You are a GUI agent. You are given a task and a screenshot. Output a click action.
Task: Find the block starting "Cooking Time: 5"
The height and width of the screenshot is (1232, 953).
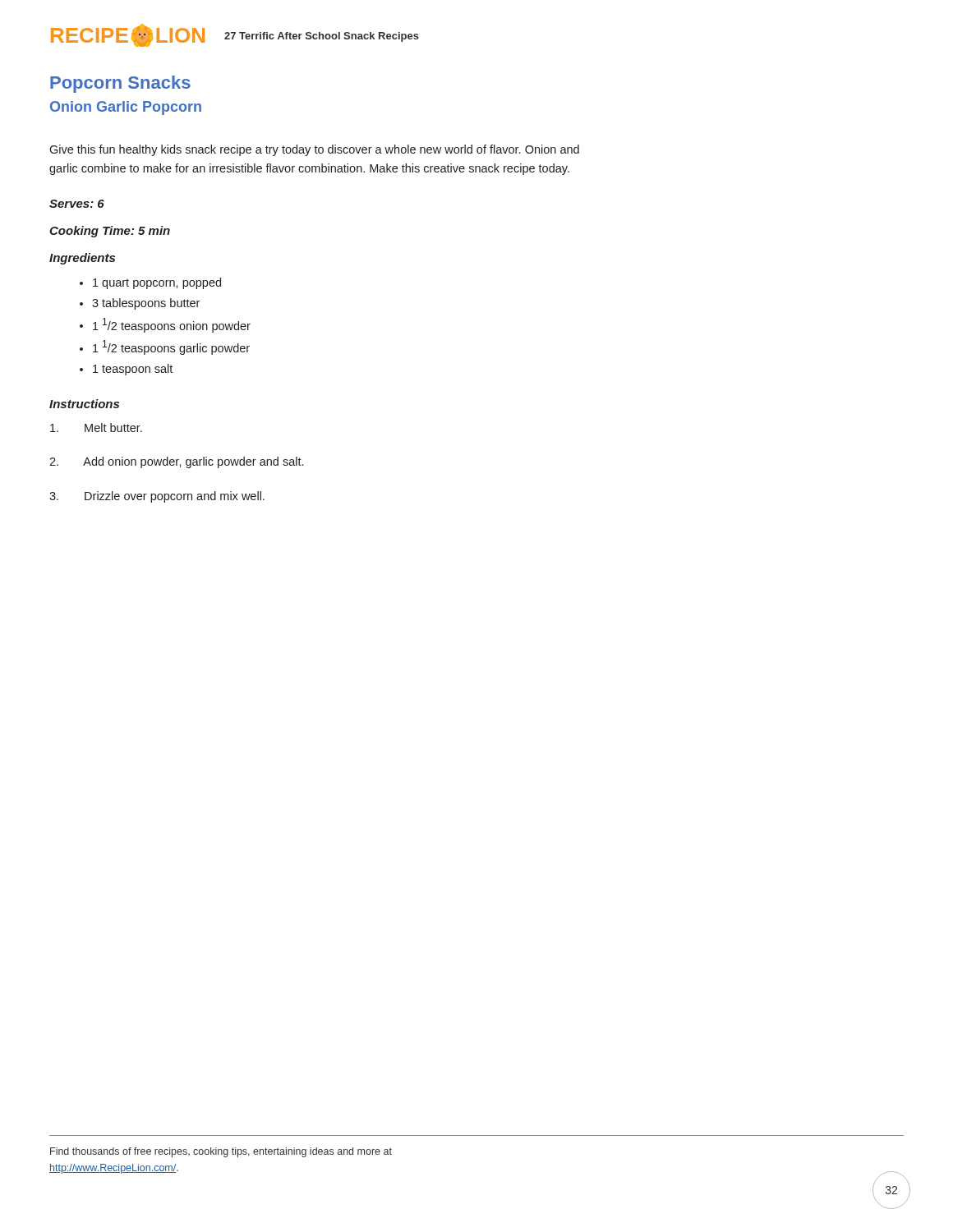(x=110, y=231)
